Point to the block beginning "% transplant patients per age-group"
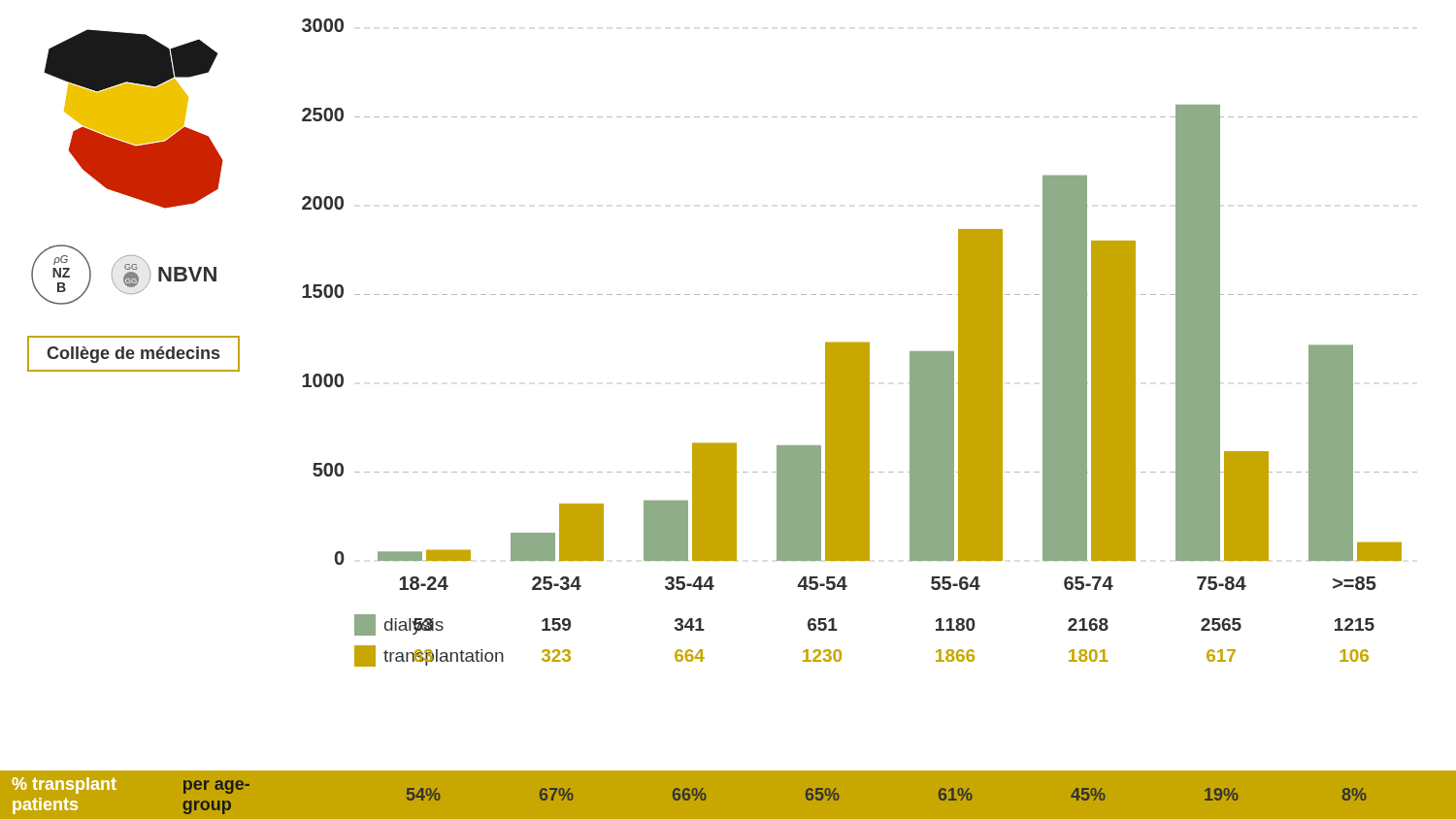Image resolution: width=1456 pixels, height=819 pixels. click(x=683, y=795)
